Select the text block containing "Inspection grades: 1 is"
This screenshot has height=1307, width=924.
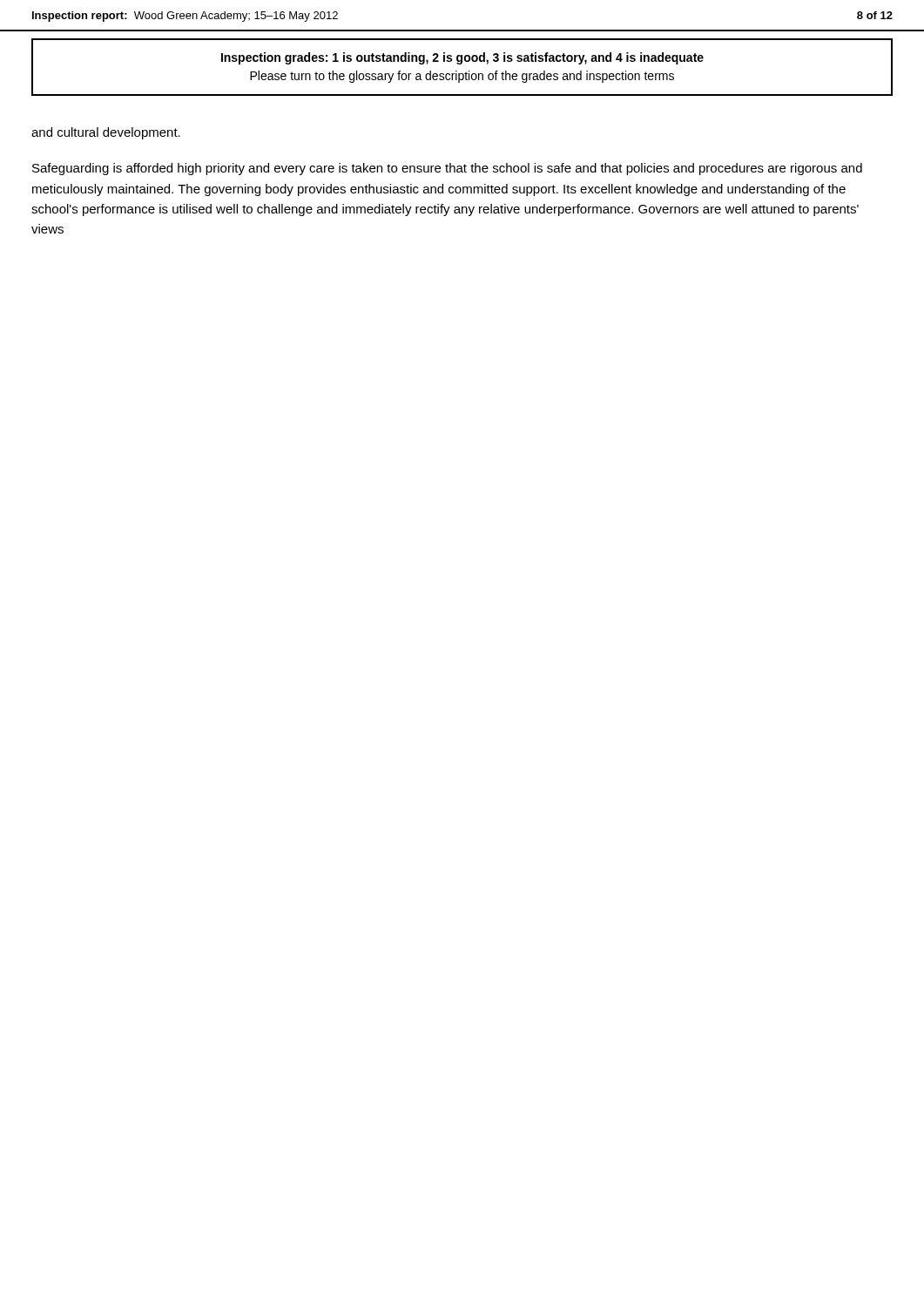coord(462,67)
